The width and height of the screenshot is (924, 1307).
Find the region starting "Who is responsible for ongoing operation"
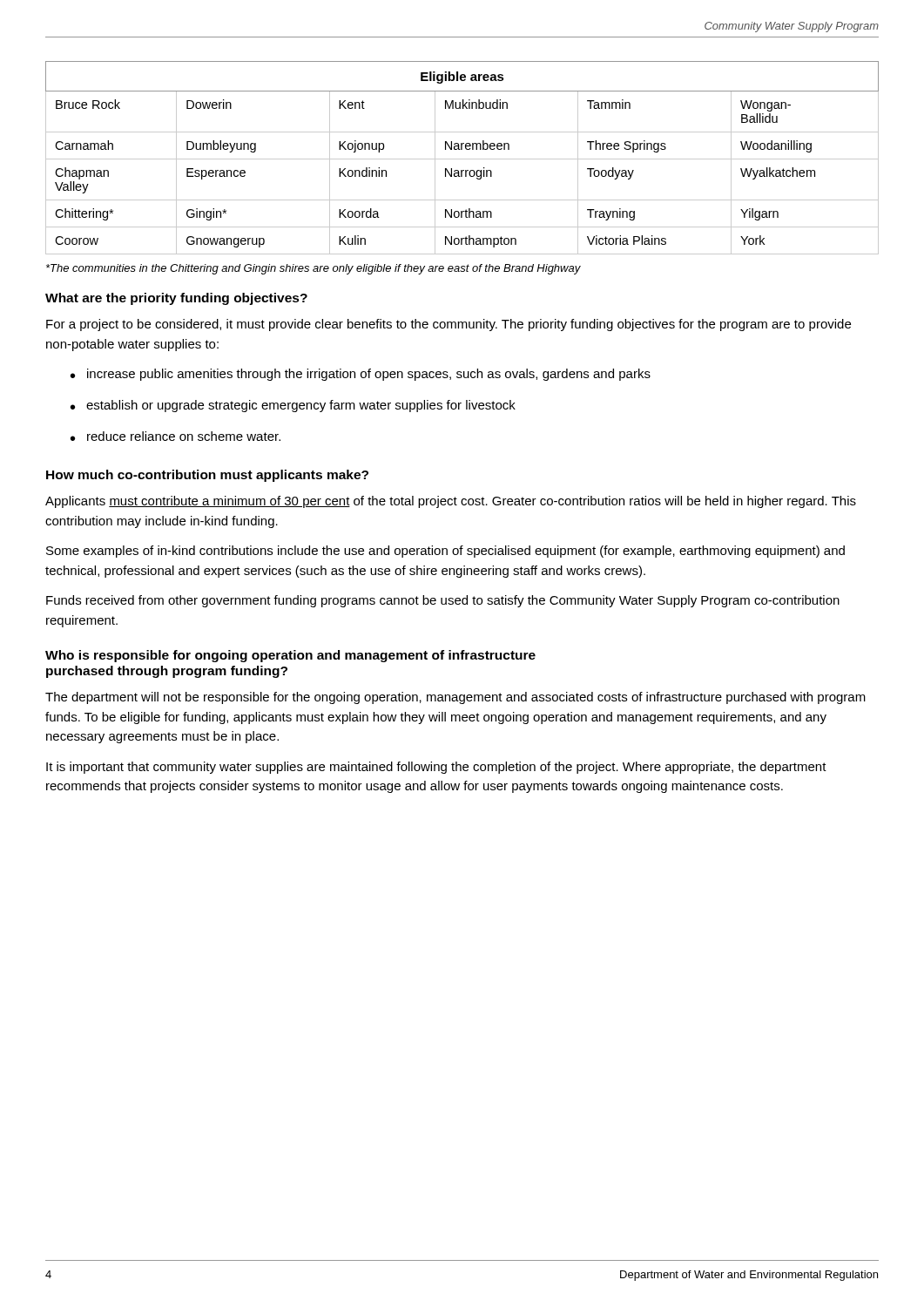pyautogui.click(x=291, y=663)
